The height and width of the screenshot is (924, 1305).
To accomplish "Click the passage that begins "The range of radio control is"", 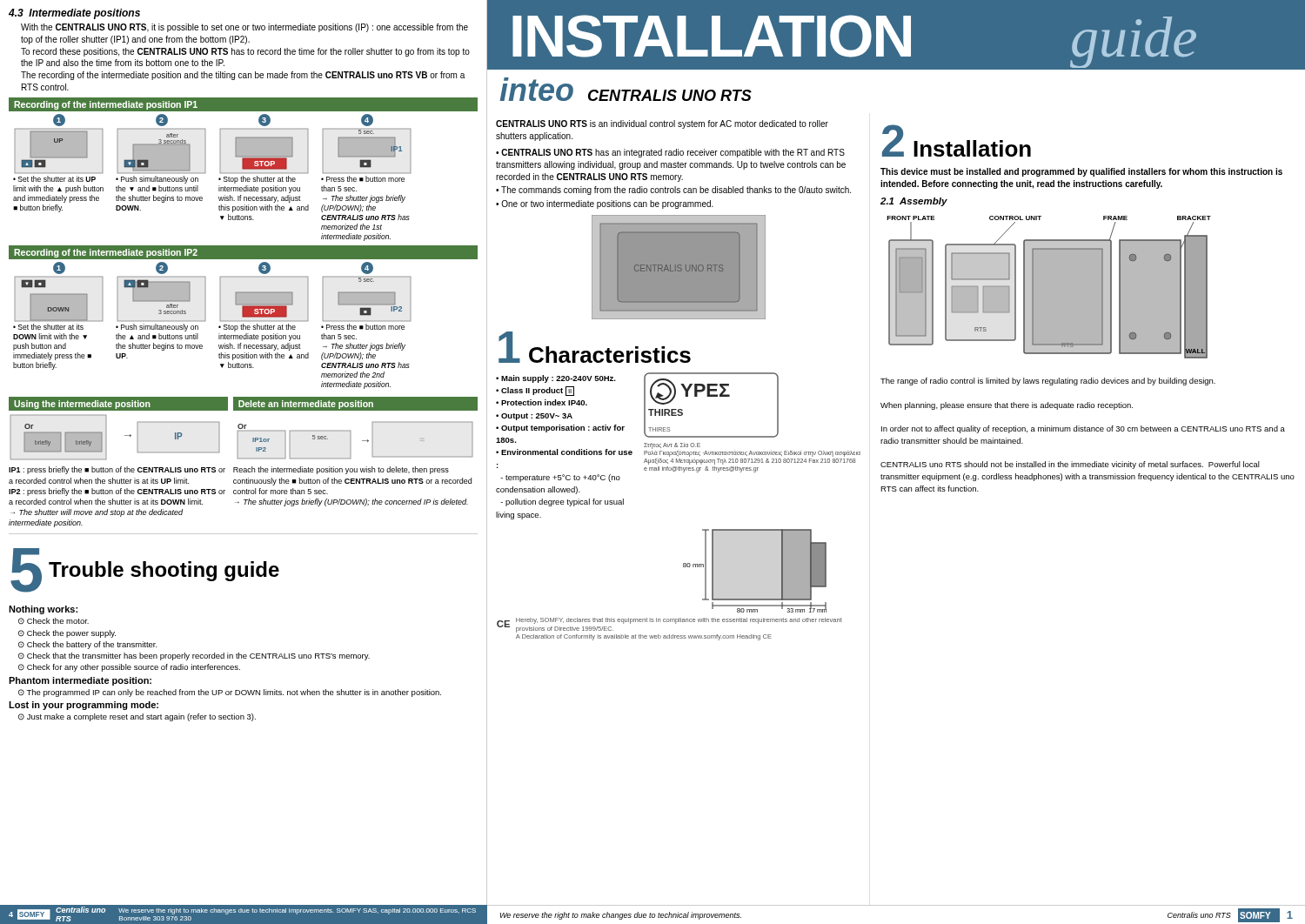I will (1087, 435).
